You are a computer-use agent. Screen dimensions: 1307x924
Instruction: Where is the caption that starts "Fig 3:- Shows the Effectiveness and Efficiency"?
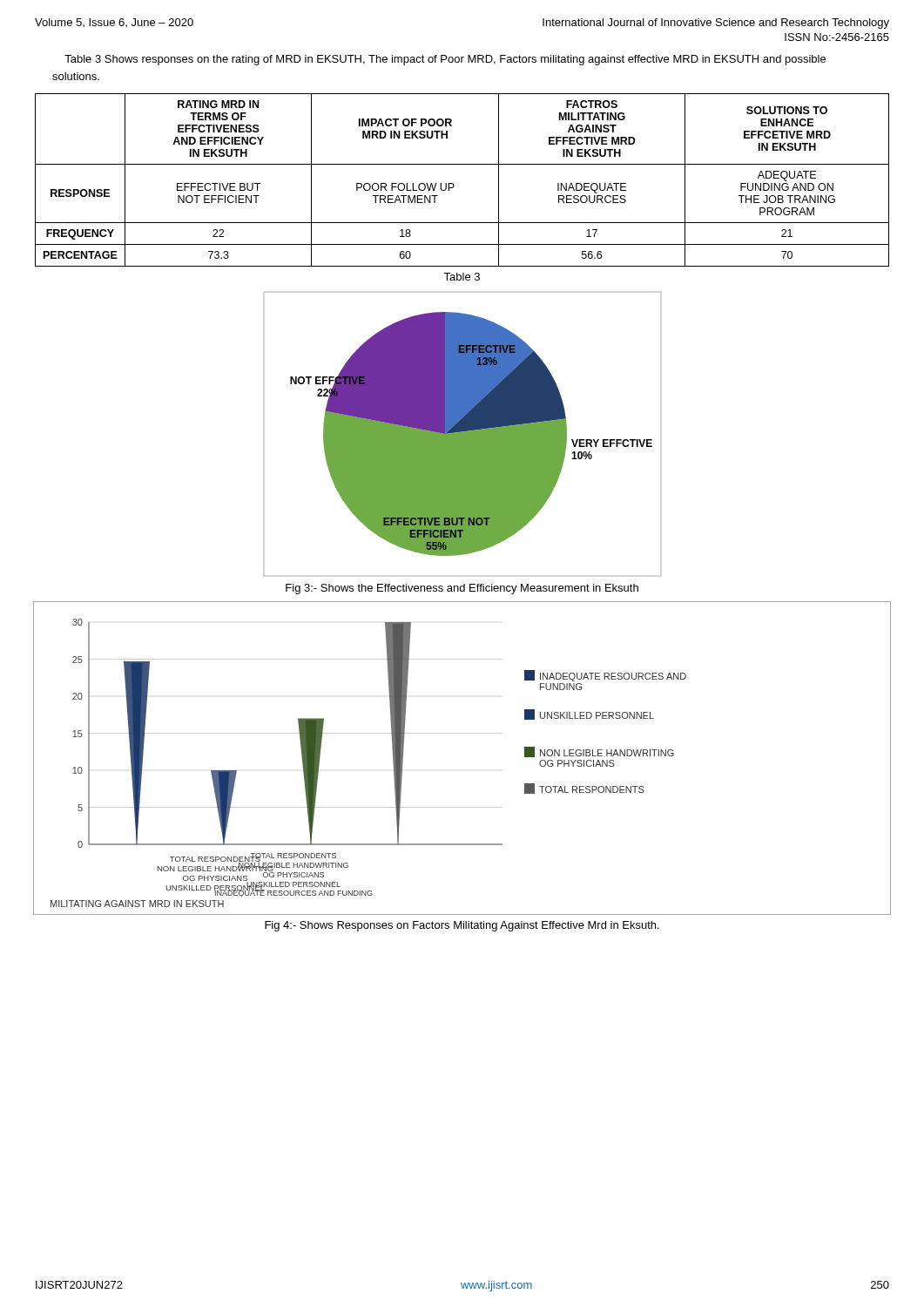(462, 588)
